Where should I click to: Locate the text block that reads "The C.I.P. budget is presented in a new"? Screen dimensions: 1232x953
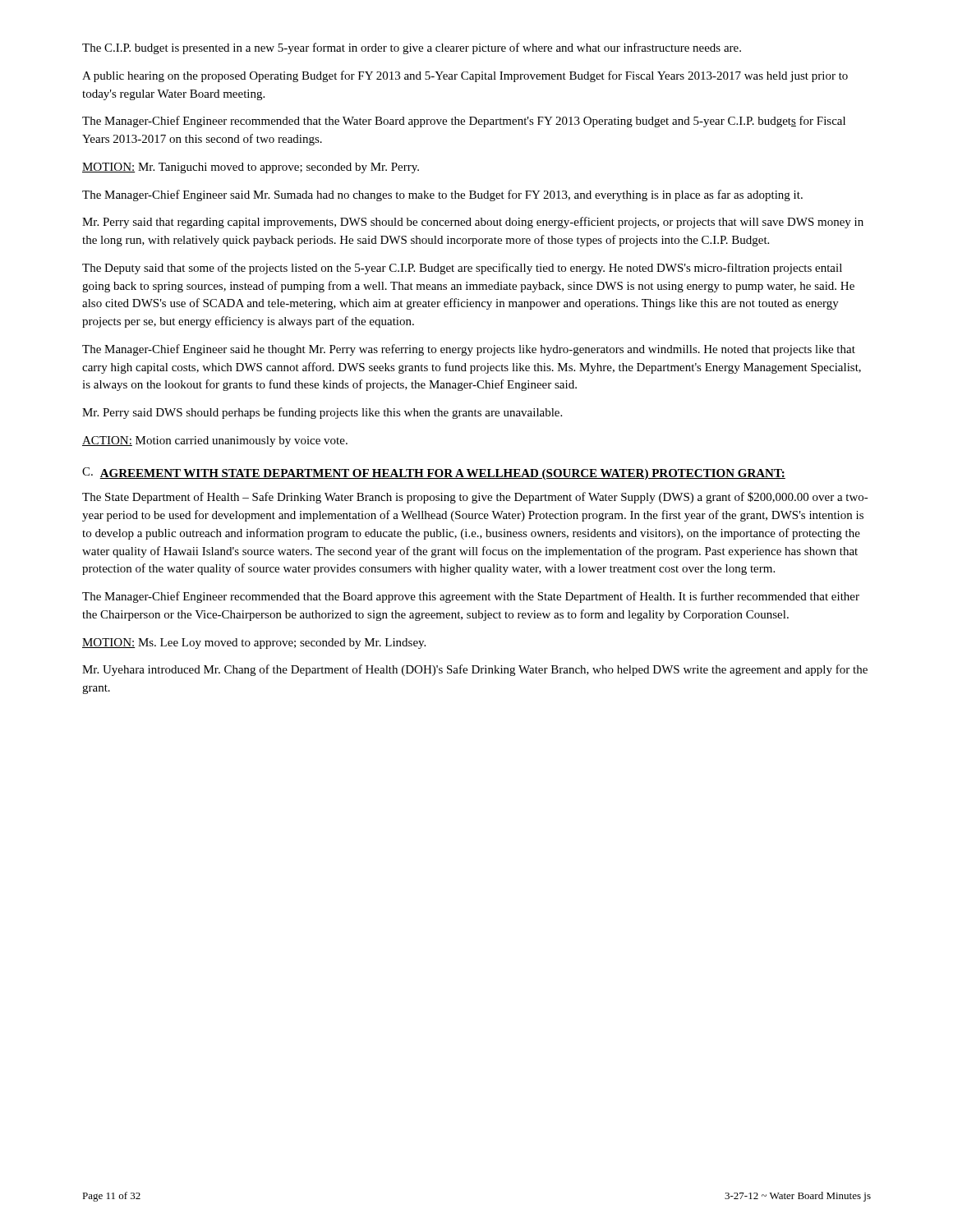[x=476, y=48]
